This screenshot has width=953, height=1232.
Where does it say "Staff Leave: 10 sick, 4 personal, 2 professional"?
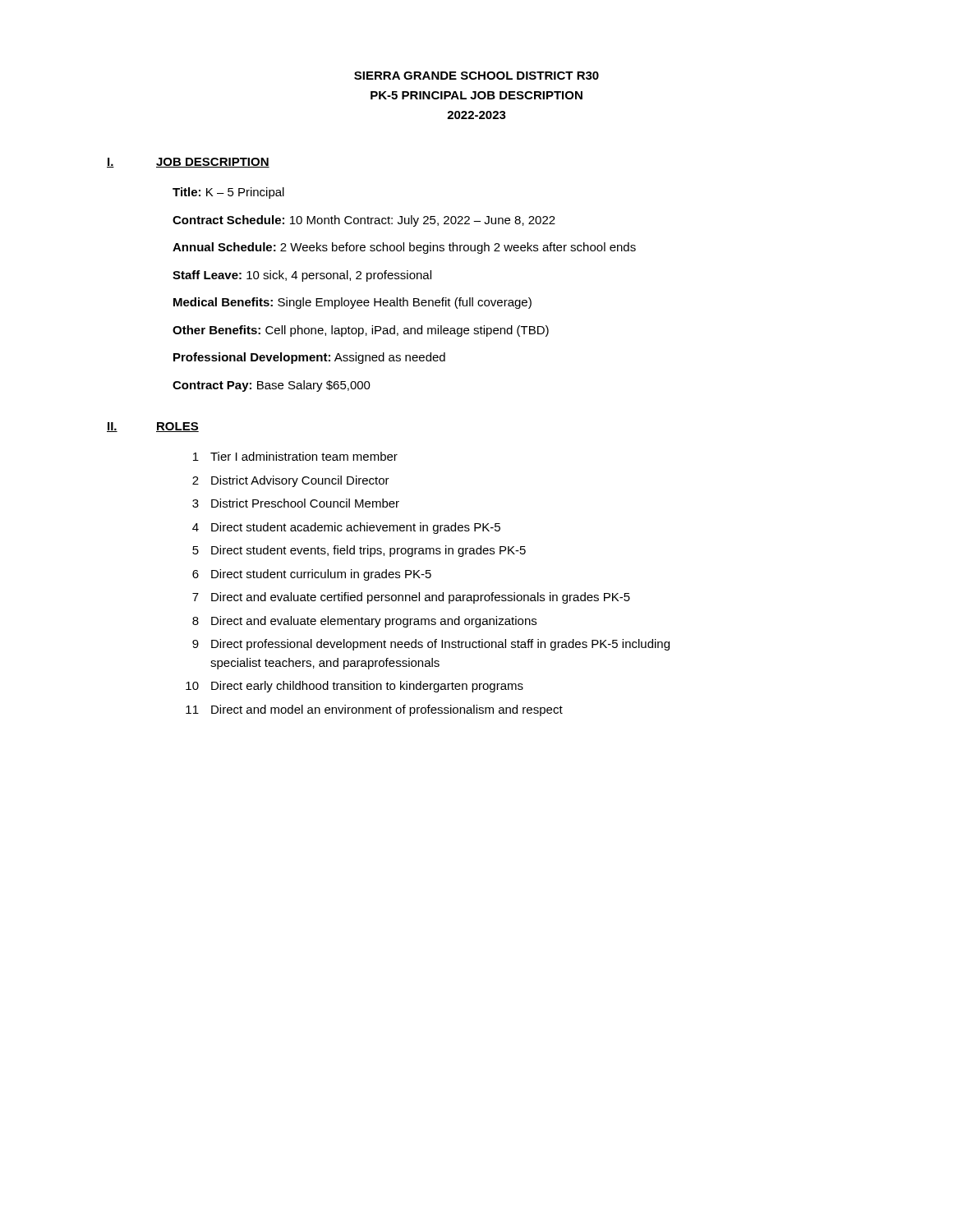coord(302,274)
